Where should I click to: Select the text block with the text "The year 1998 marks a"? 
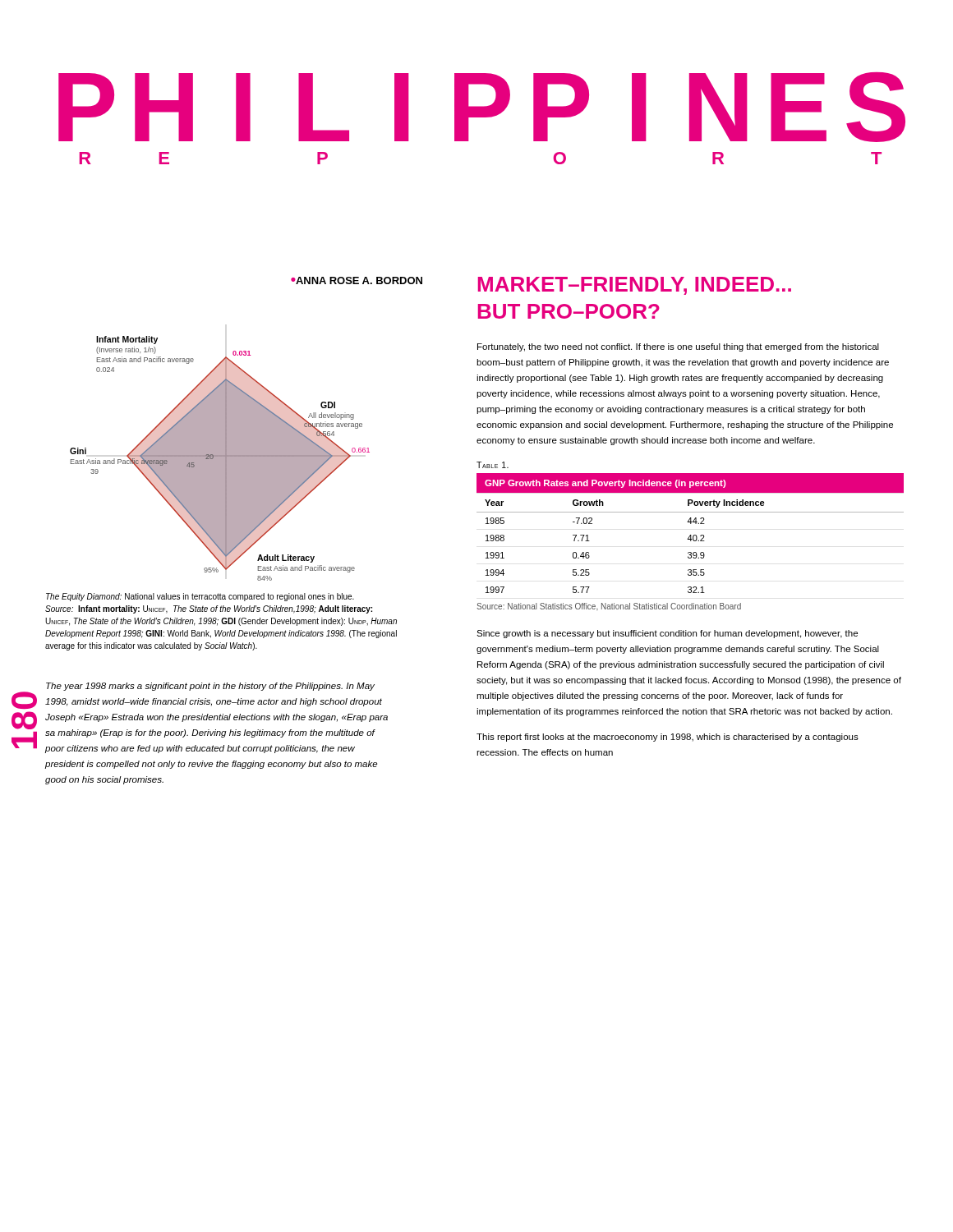coord(217,733)
